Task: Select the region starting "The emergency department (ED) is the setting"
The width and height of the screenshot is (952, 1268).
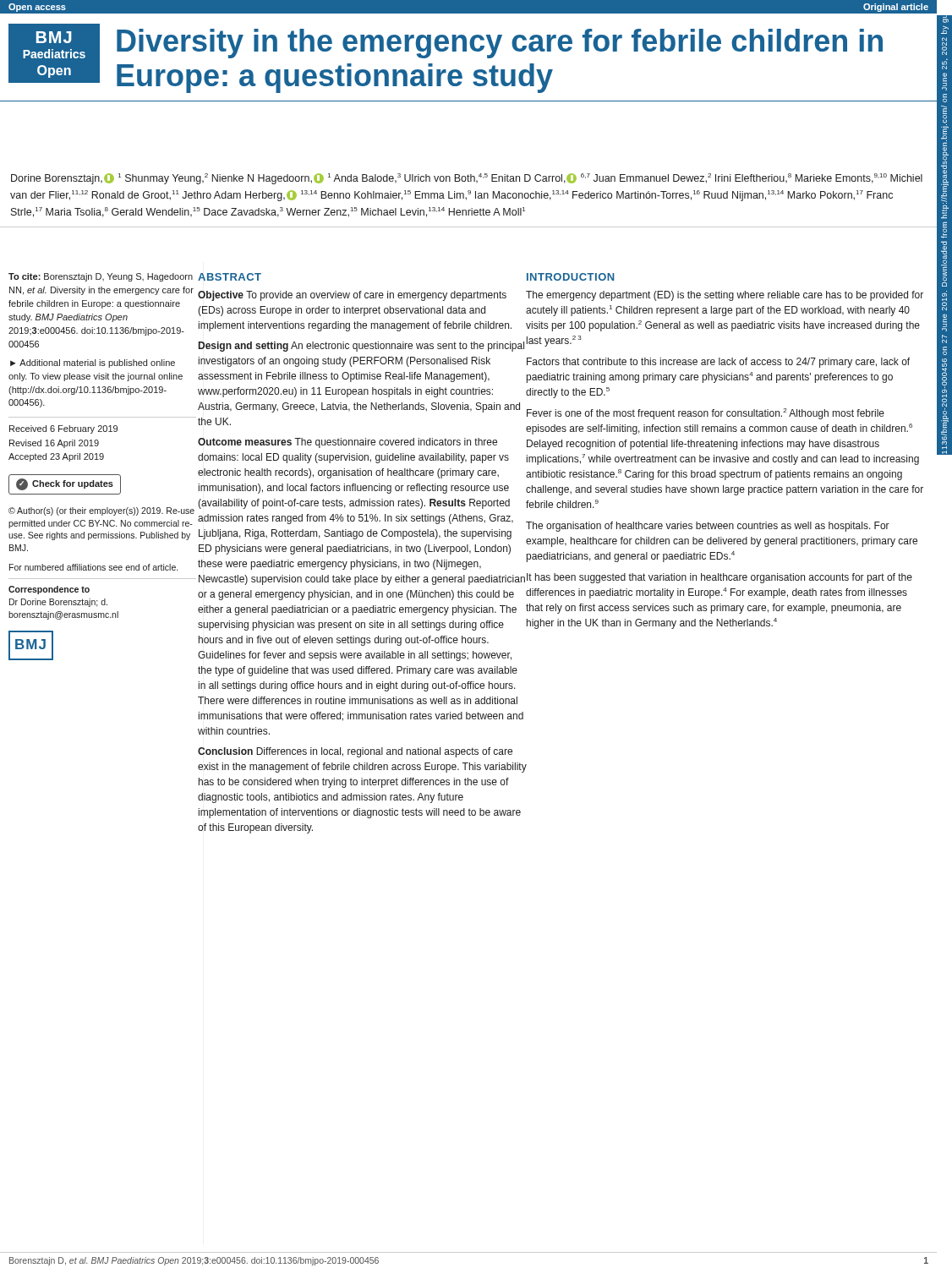Action: click(725, 318)
